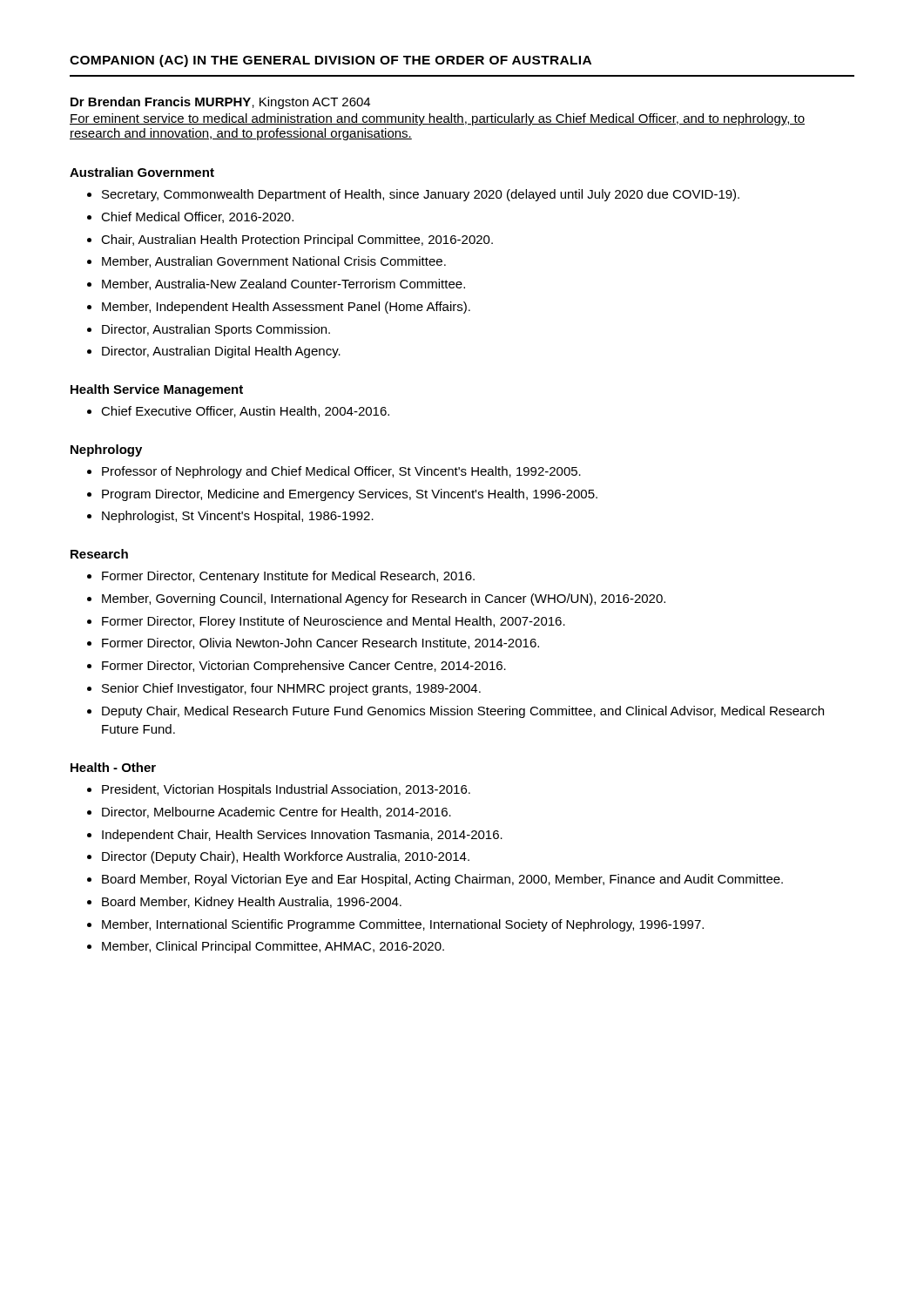Click on the passage starting "Former Director, Centenary Institute for Medical"

tap(478, 576)
